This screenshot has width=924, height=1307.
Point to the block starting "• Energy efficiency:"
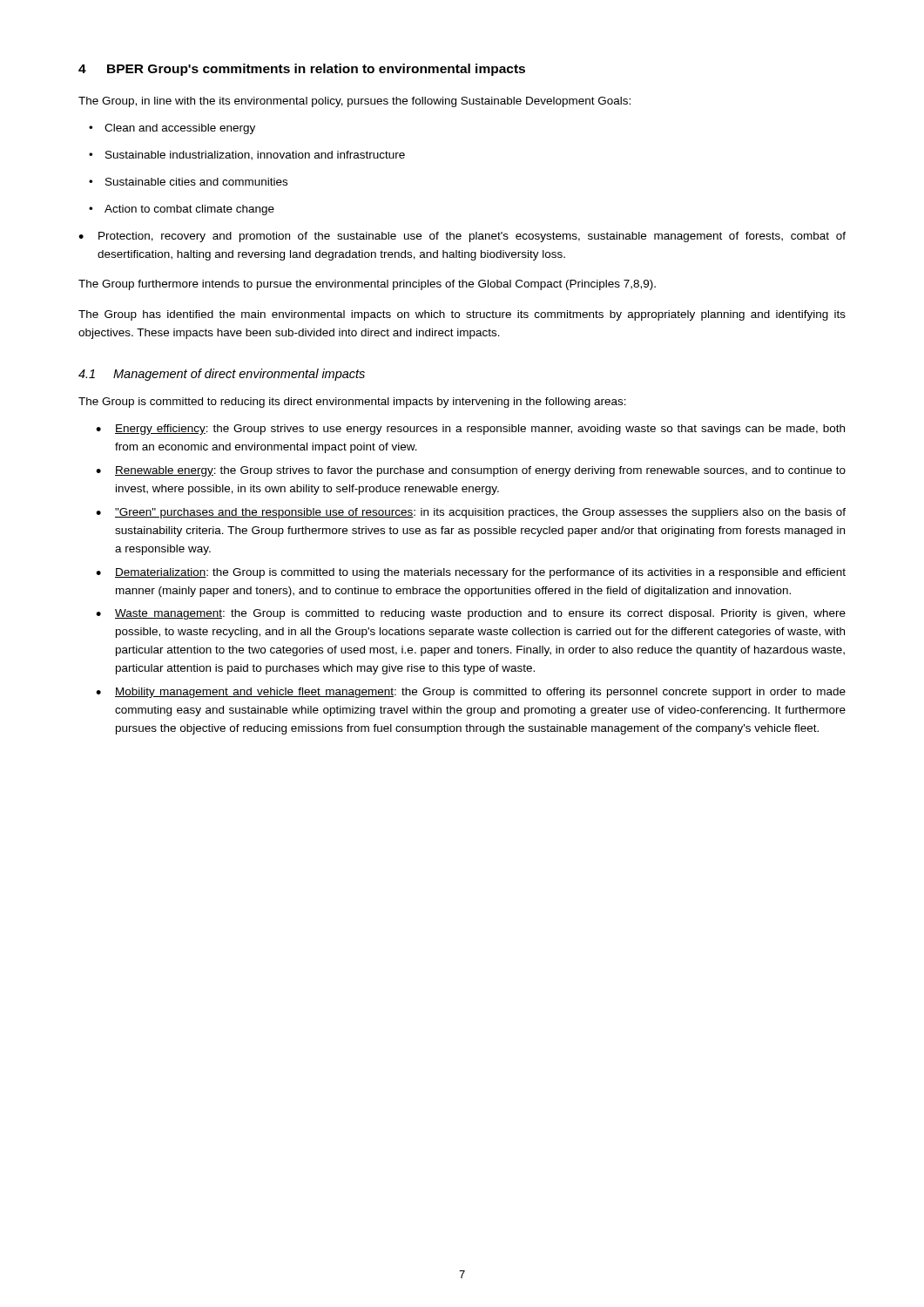pyautogui.click(x=471, y=438)
